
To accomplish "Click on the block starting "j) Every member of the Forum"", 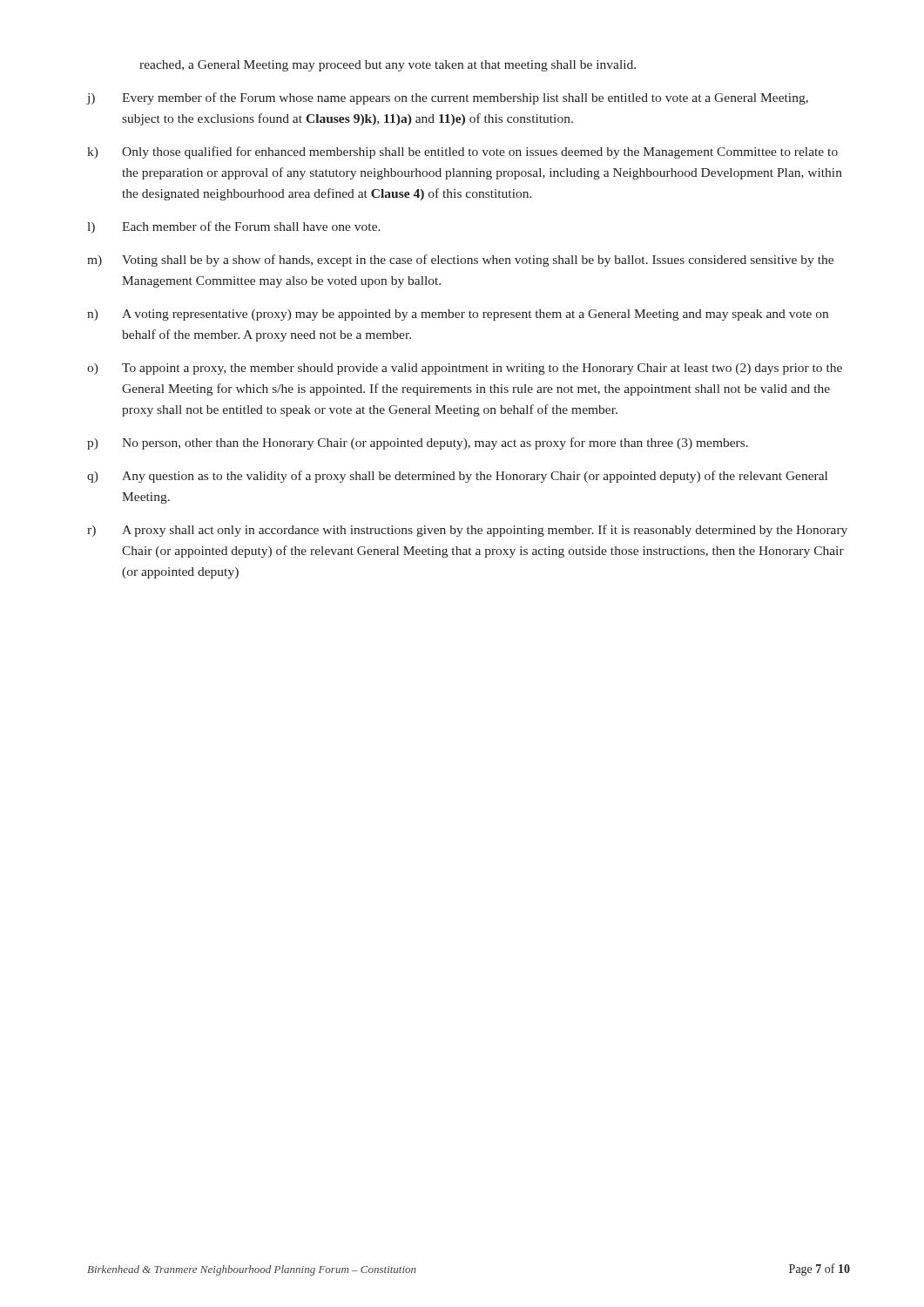I will (x=469, y=108).
